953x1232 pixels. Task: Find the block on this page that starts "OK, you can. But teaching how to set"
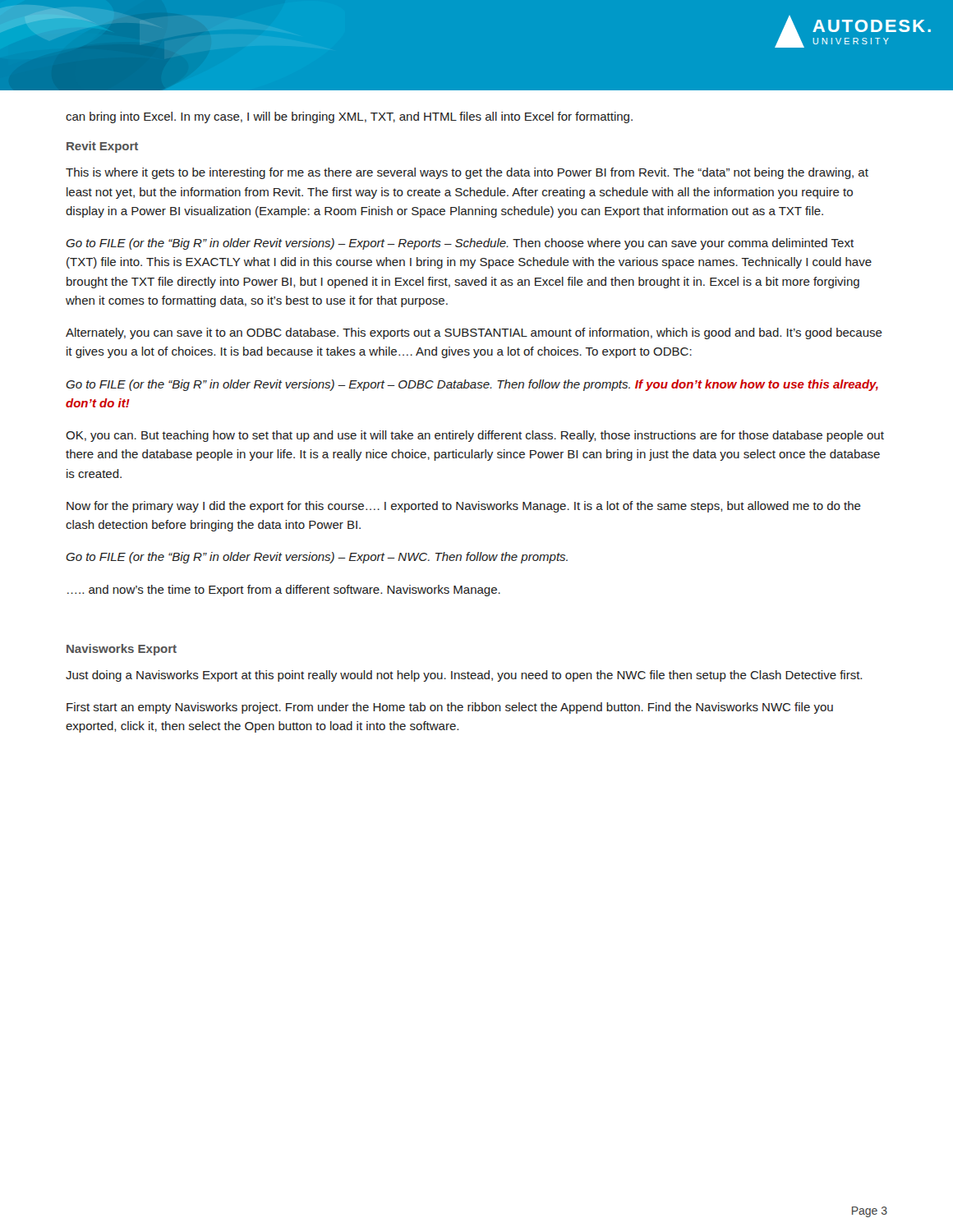click(475, 454)
